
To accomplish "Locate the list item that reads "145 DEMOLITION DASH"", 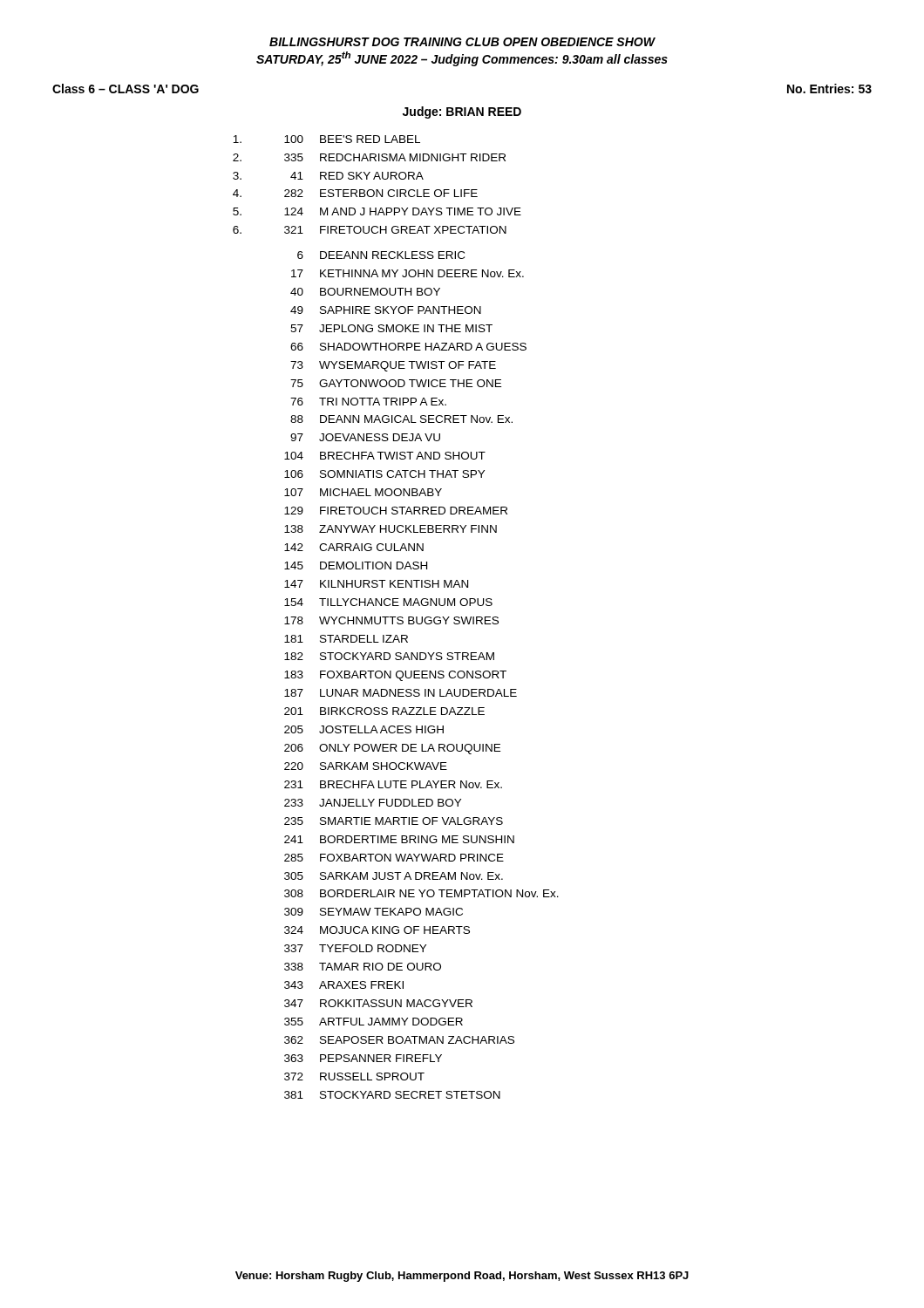I will pyautogui.click(x=356, y=565).
